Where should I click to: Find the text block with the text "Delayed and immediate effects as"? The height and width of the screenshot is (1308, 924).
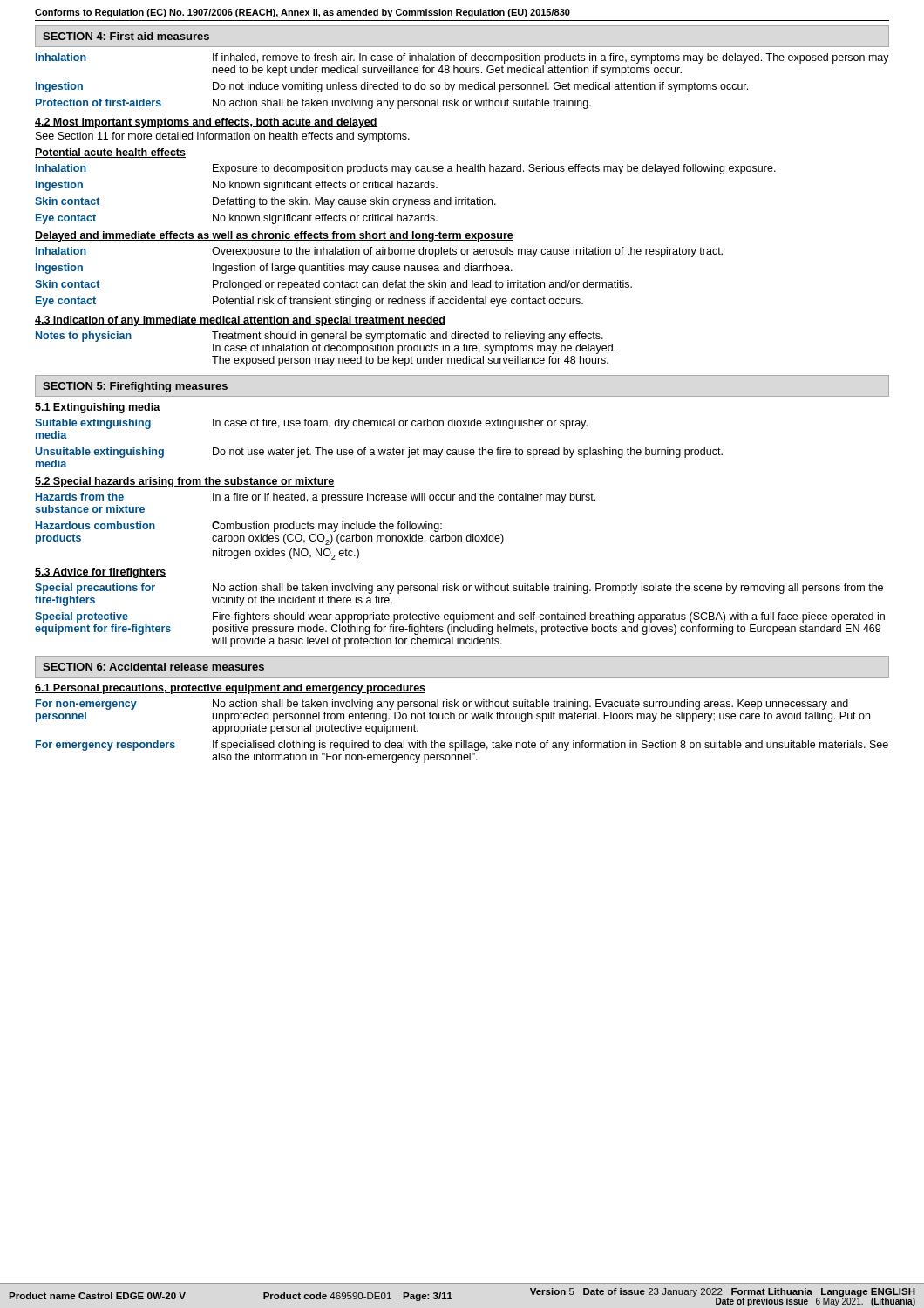[274, 235]
